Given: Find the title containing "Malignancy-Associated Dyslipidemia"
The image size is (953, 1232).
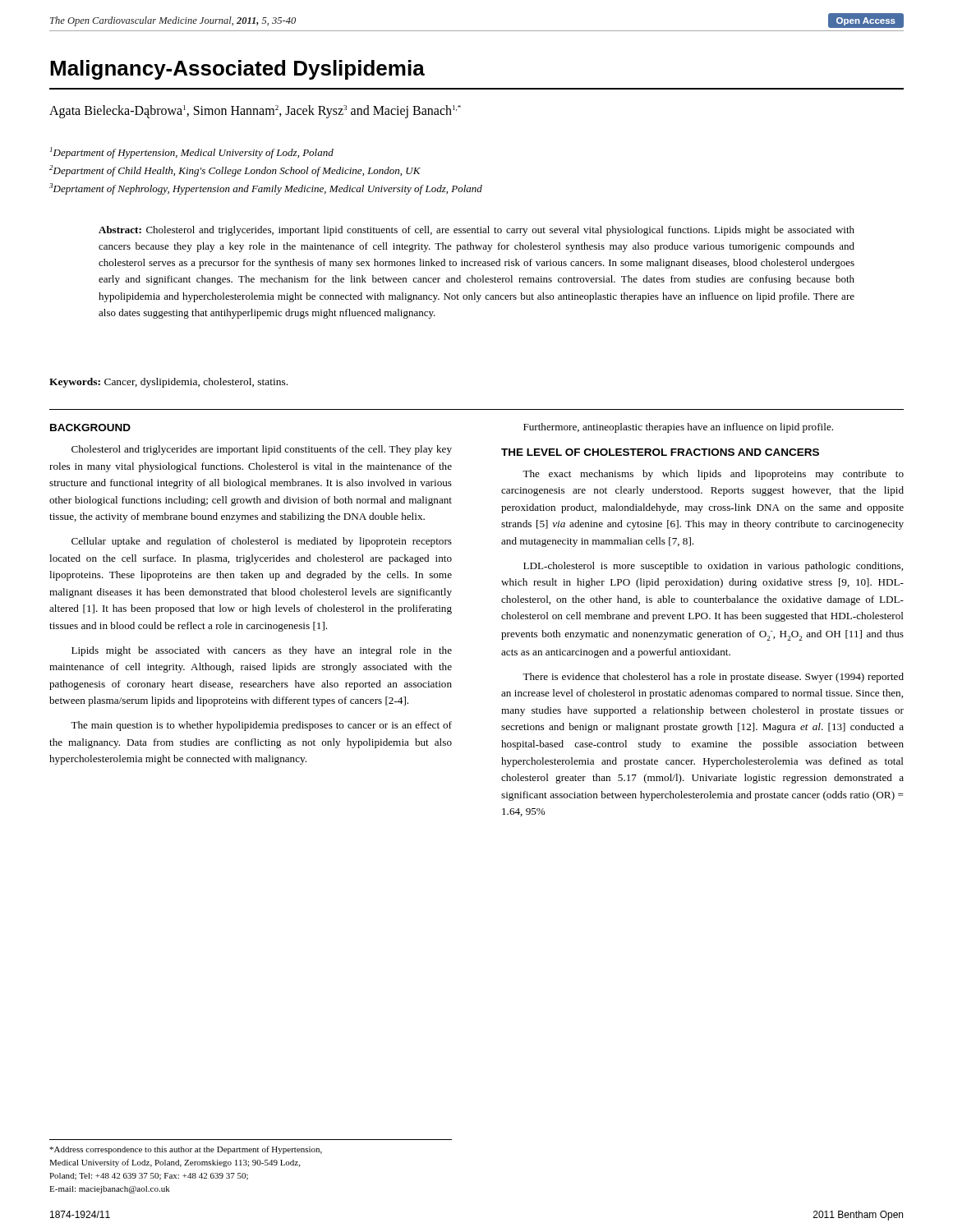Looking at the screenshot, I should click(x=237, y=68).
